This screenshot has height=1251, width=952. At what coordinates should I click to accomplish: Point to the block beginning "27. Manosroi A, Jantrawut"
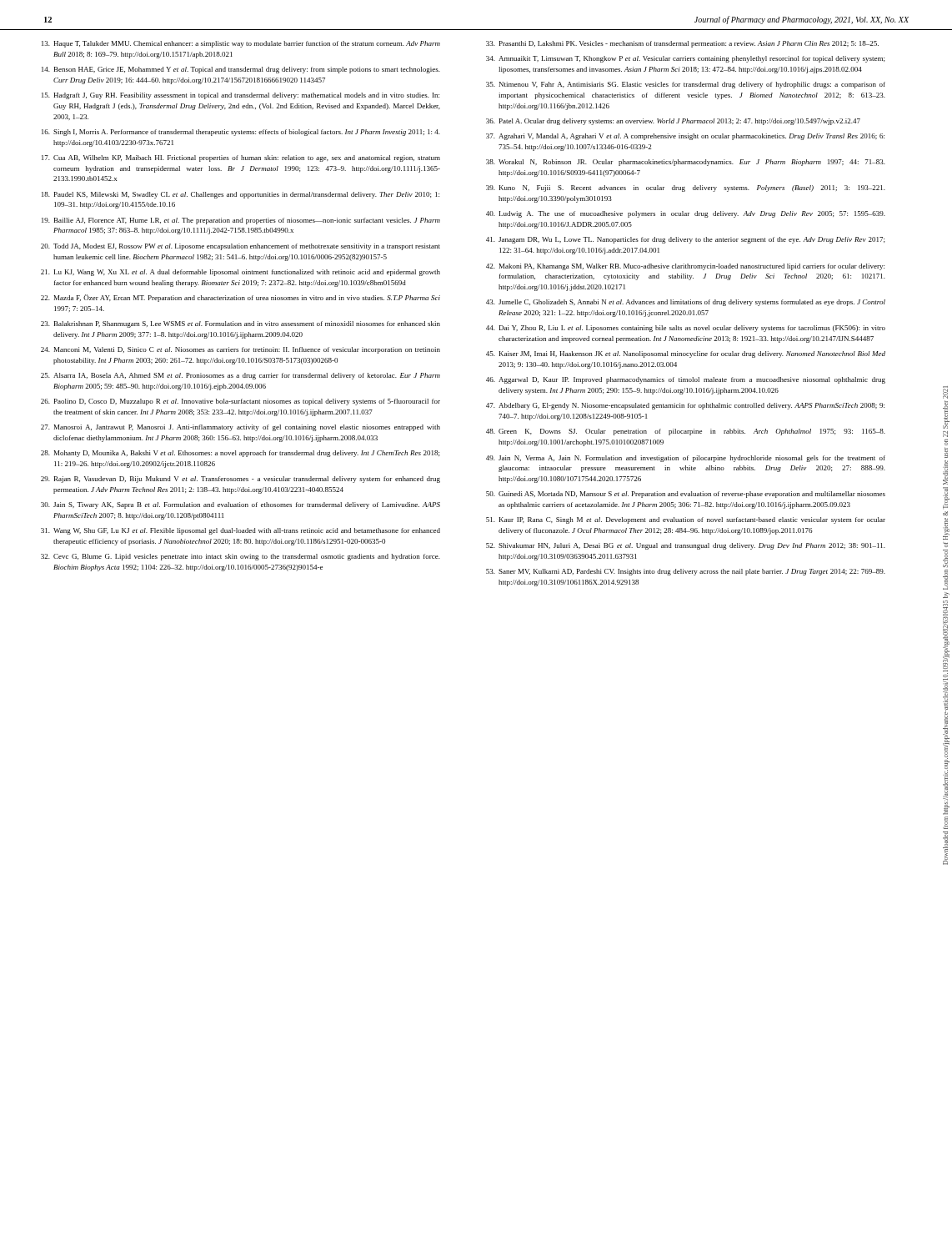click(x=236, y=433)
